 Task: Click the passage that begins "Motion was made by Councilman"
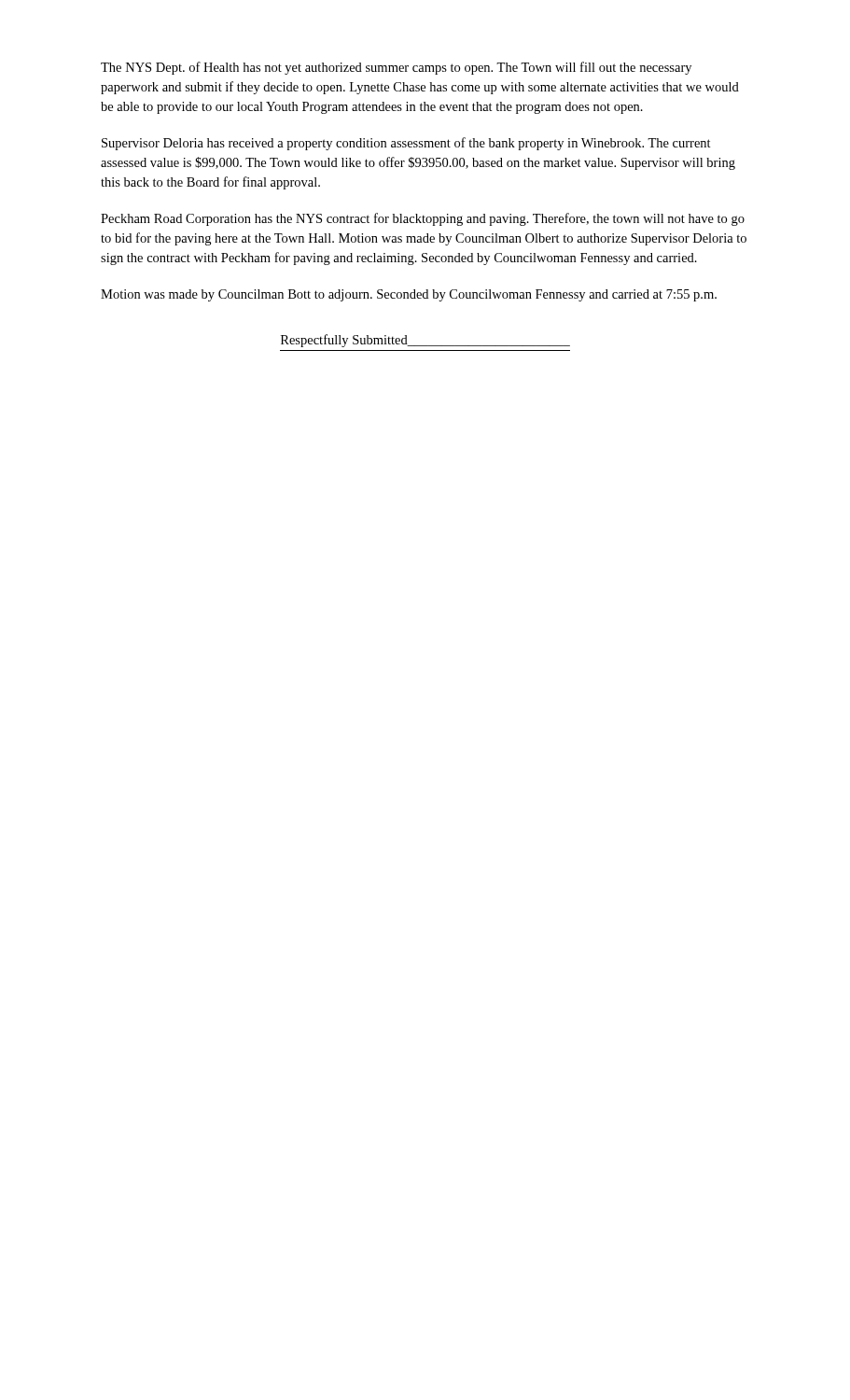point(409,294)
